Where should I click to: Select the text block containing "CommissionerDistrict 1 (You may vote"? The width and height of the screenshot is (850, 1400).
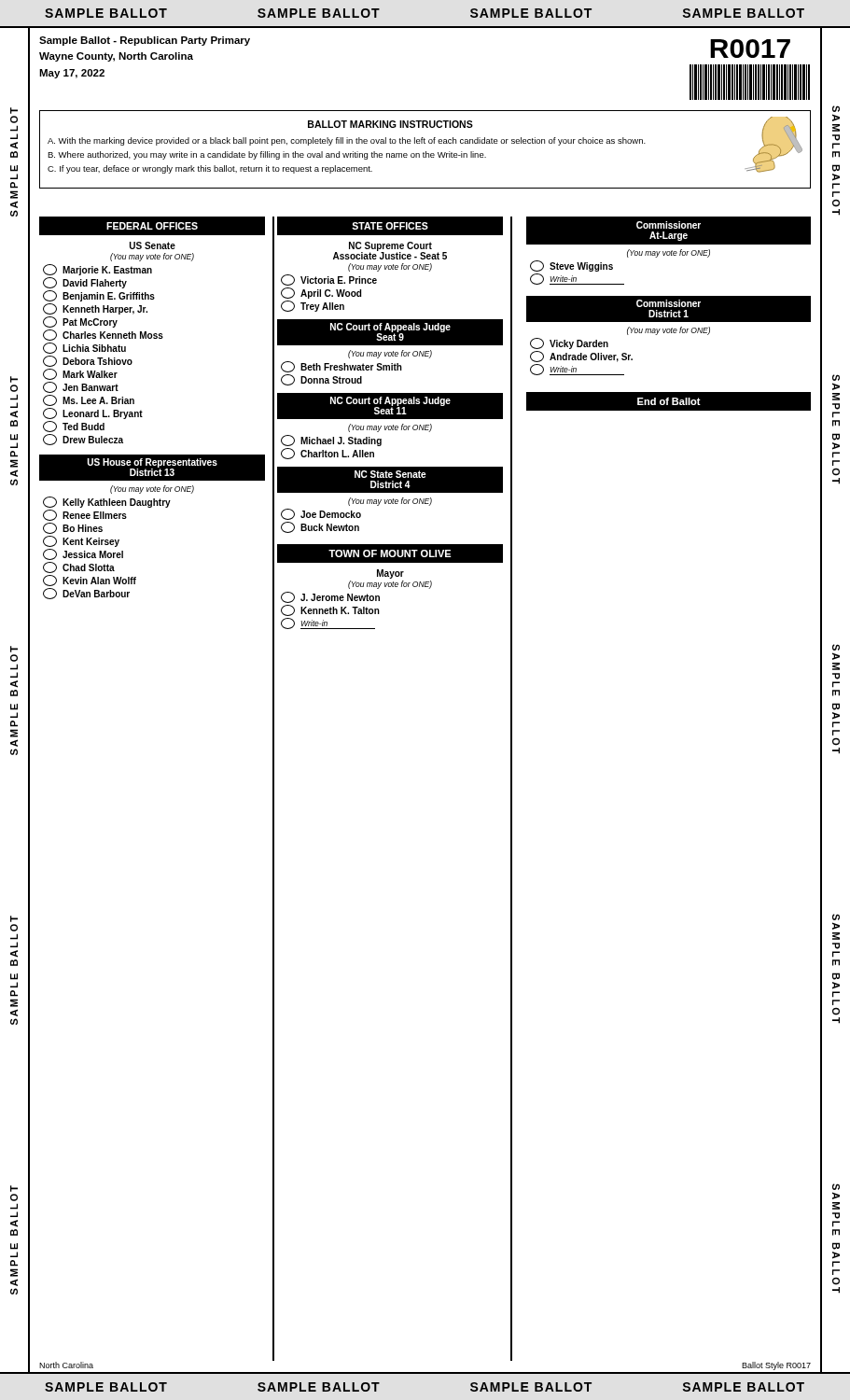tap(669, 336)
